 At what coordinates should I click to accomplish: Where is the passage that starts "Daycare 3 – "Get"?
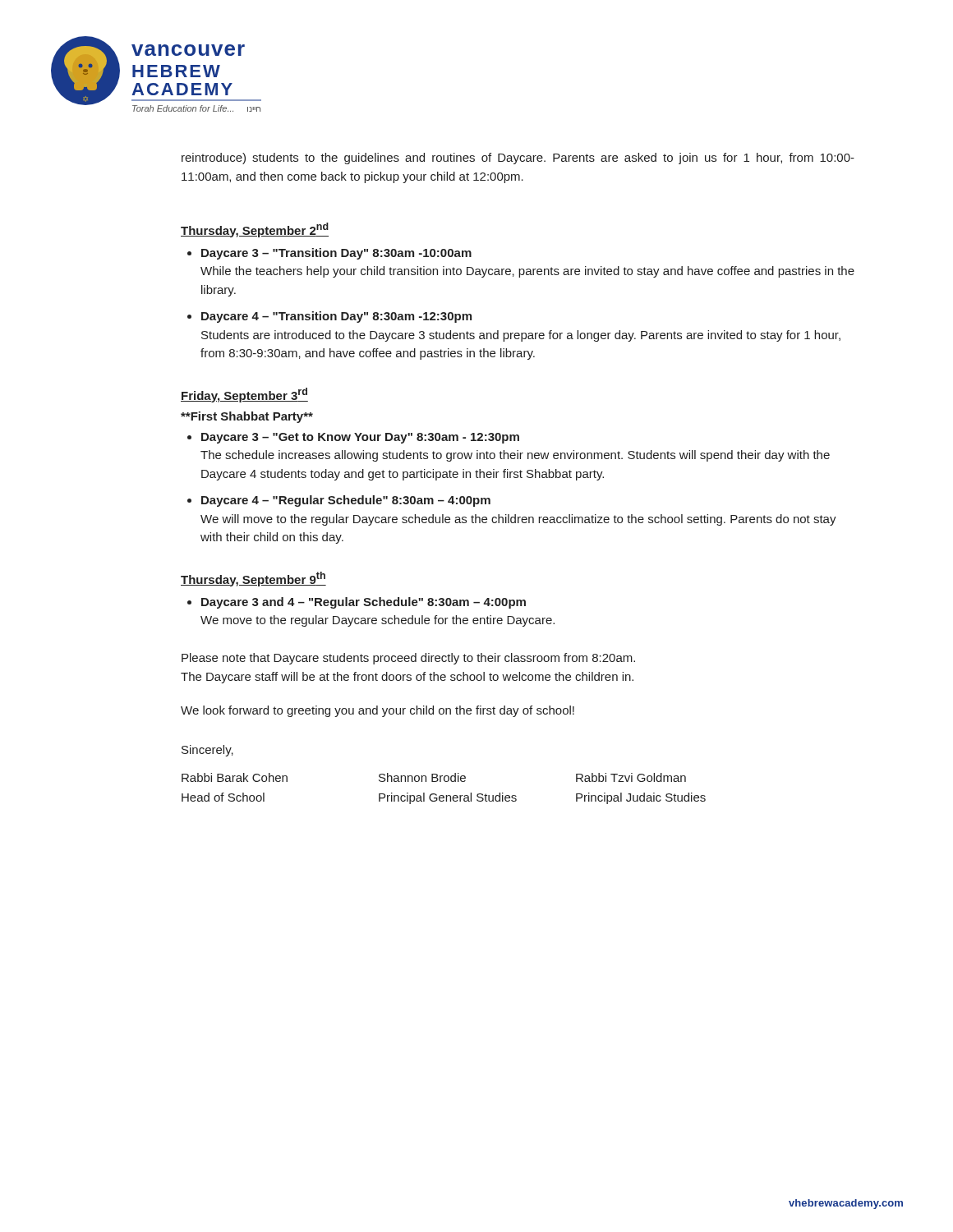point(527,456)
